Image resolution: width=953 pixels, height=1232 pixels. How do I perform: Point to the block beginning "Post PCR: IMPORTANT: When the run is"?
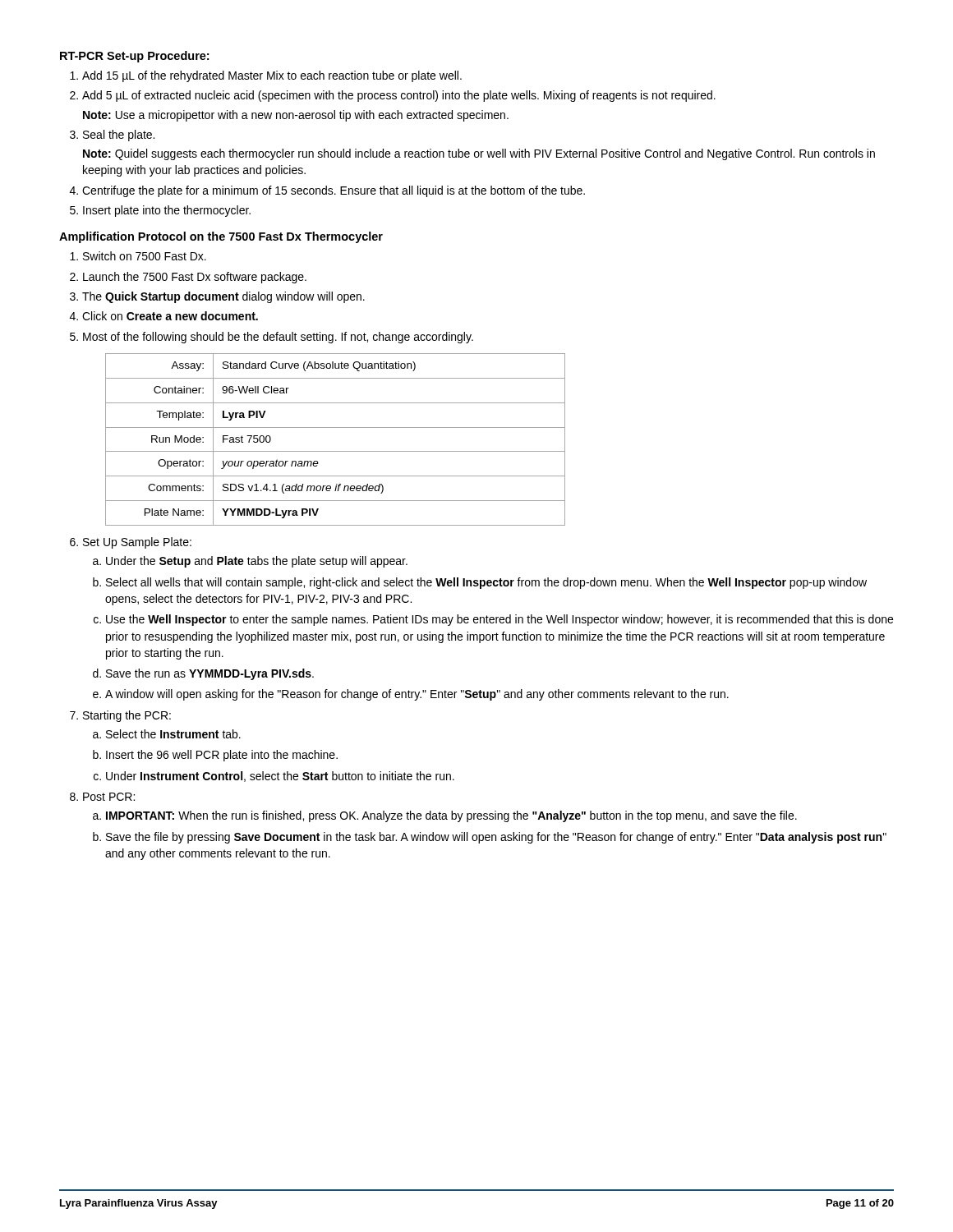488,826
